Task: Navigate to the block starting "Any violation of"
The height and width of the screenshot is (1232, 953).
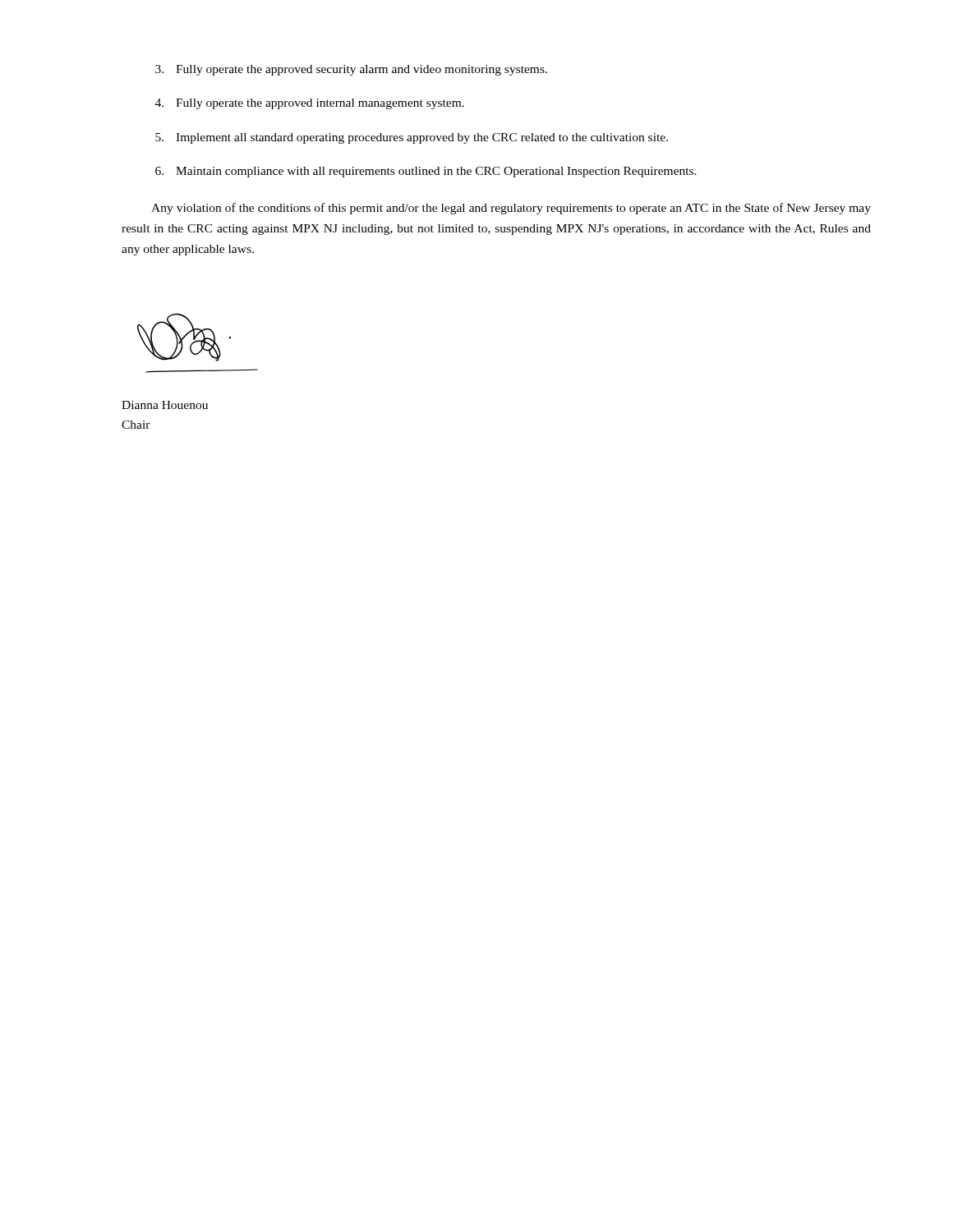Action: click(496, 228)
